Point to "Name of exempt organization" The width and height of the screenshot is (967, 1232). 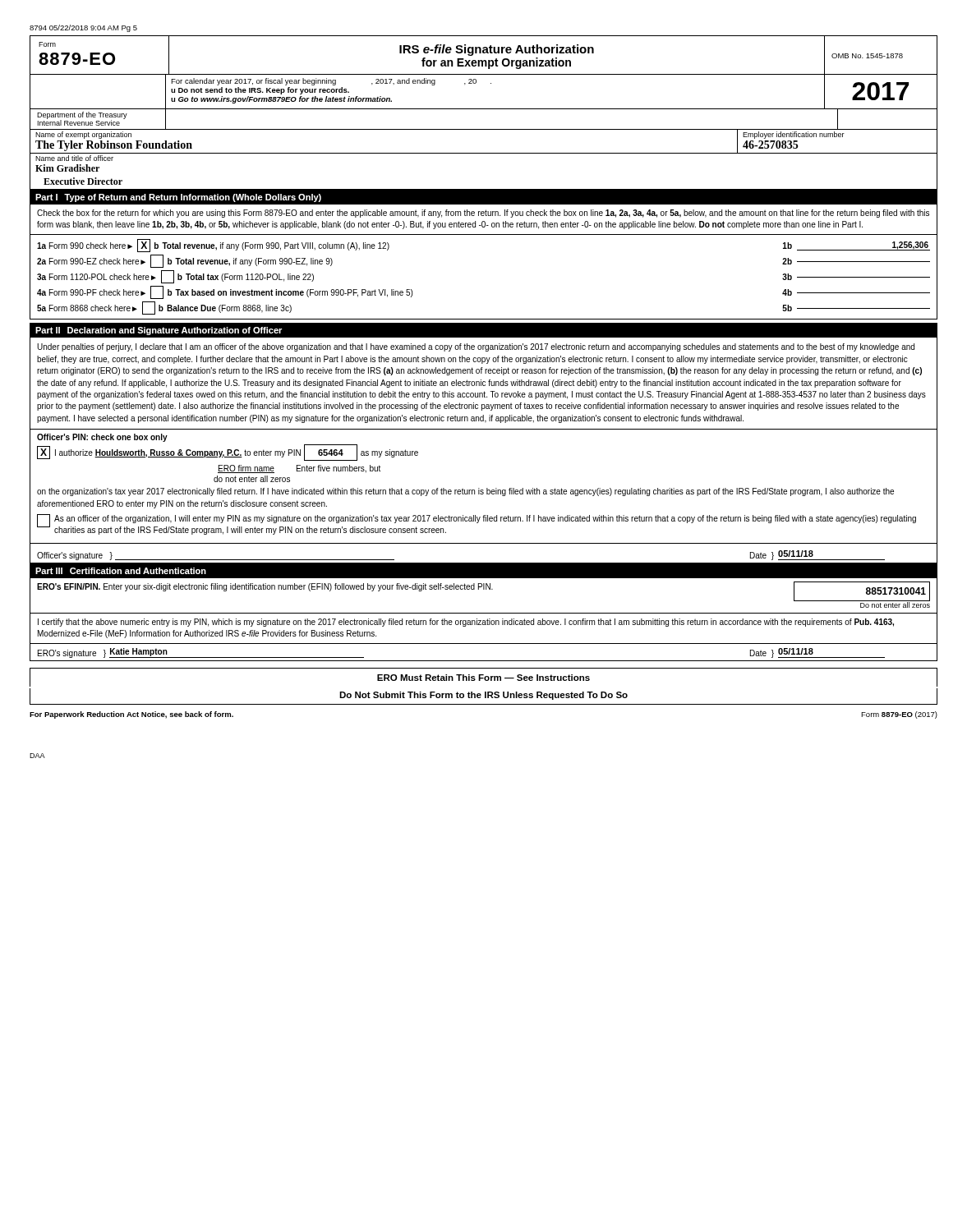click(84, 135)
